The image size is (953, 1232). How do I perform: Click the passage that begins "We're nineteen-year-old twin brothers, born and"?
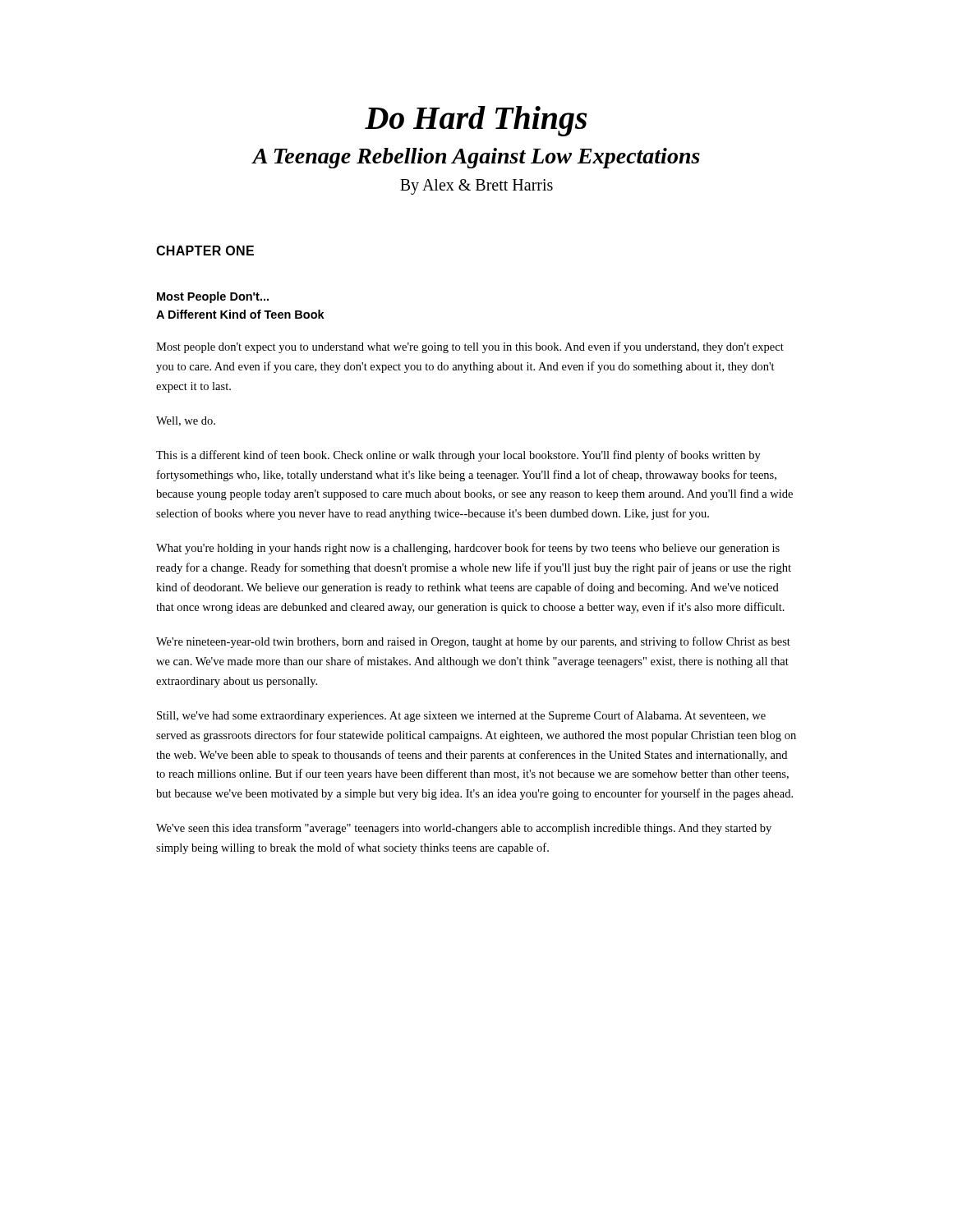coord(473,661)
